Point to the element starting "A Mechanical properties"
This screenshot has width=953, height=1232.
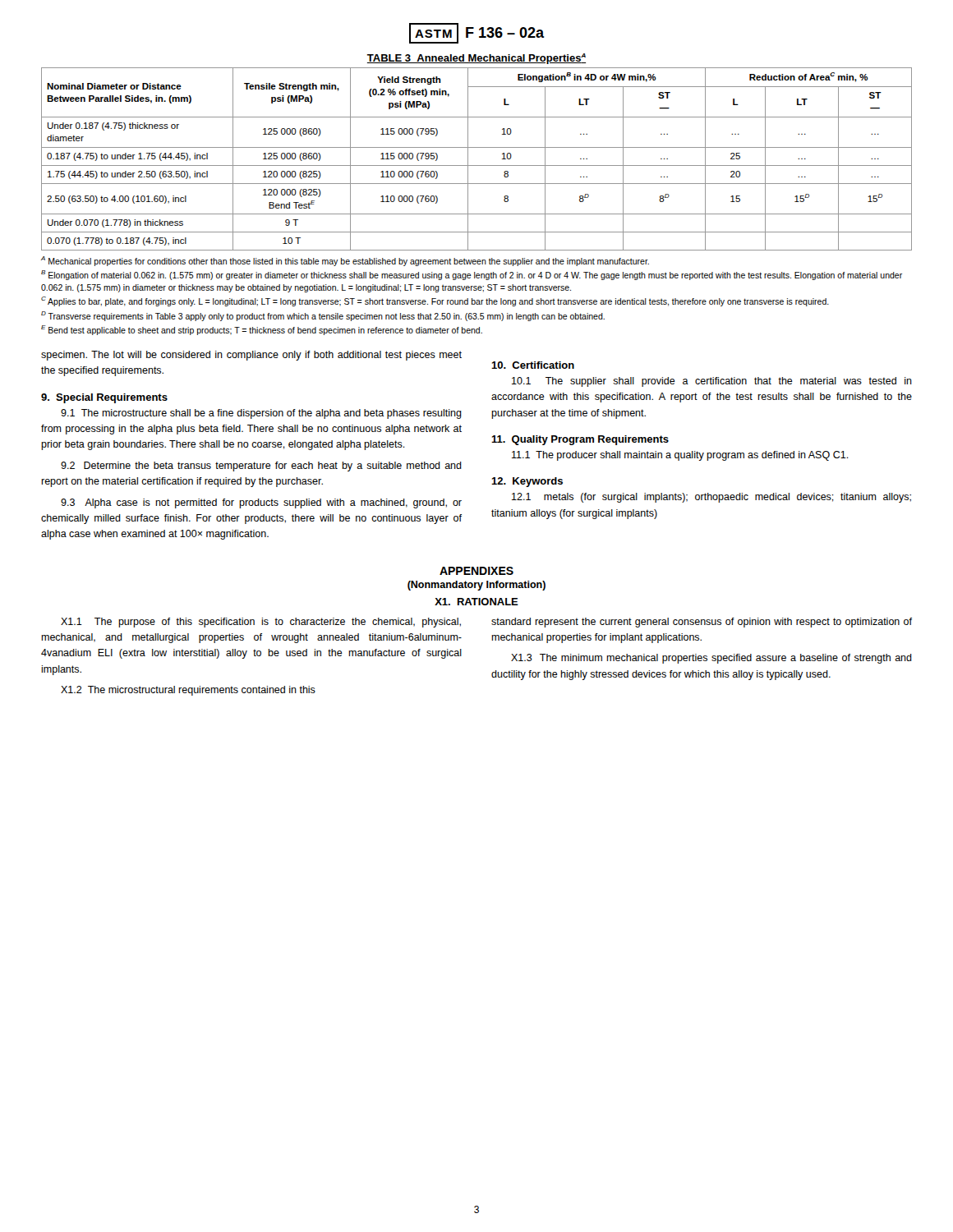pos(476,261)
